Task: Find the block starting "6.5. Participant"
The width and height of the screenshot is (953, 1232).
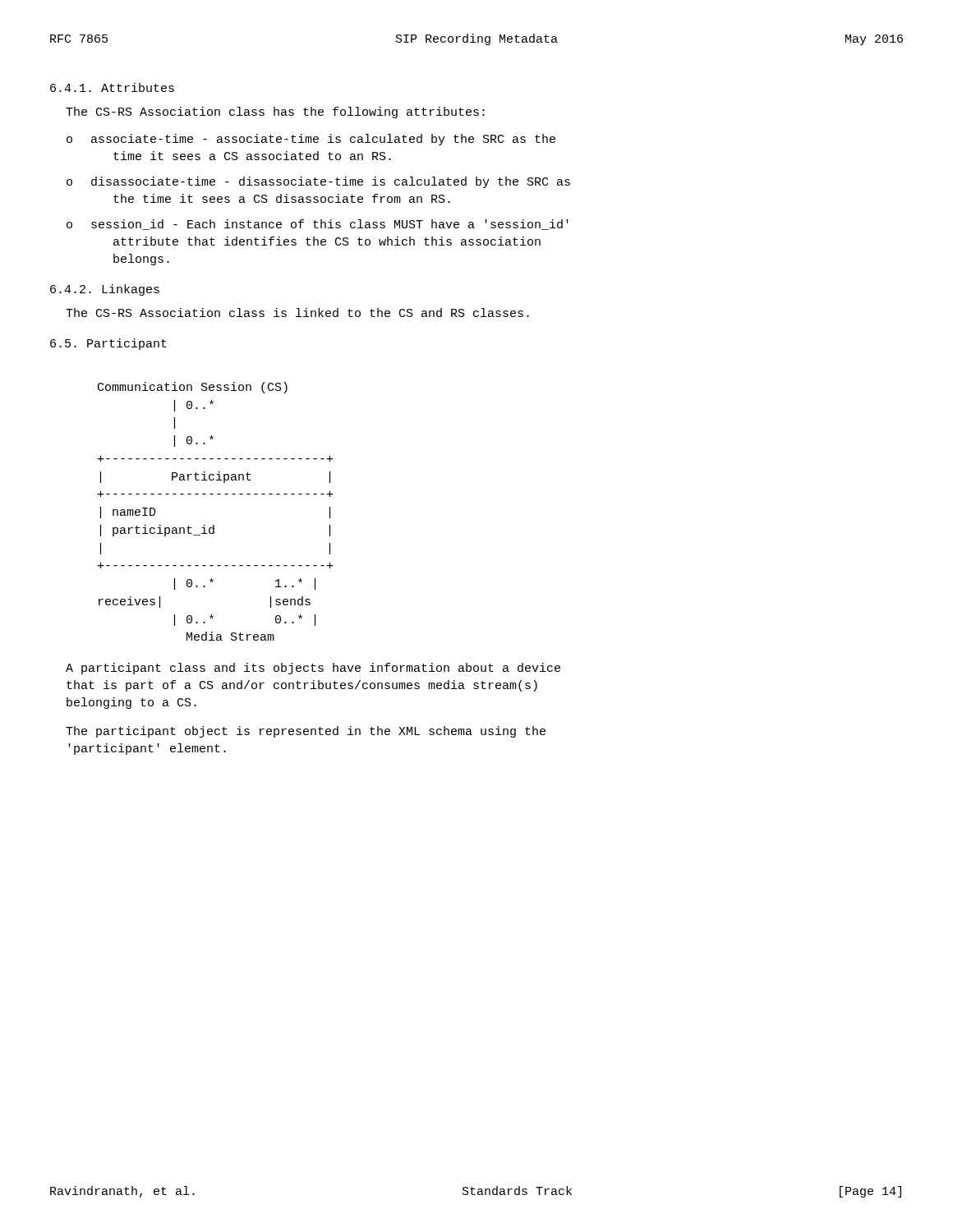Action: tap(108, 345)
